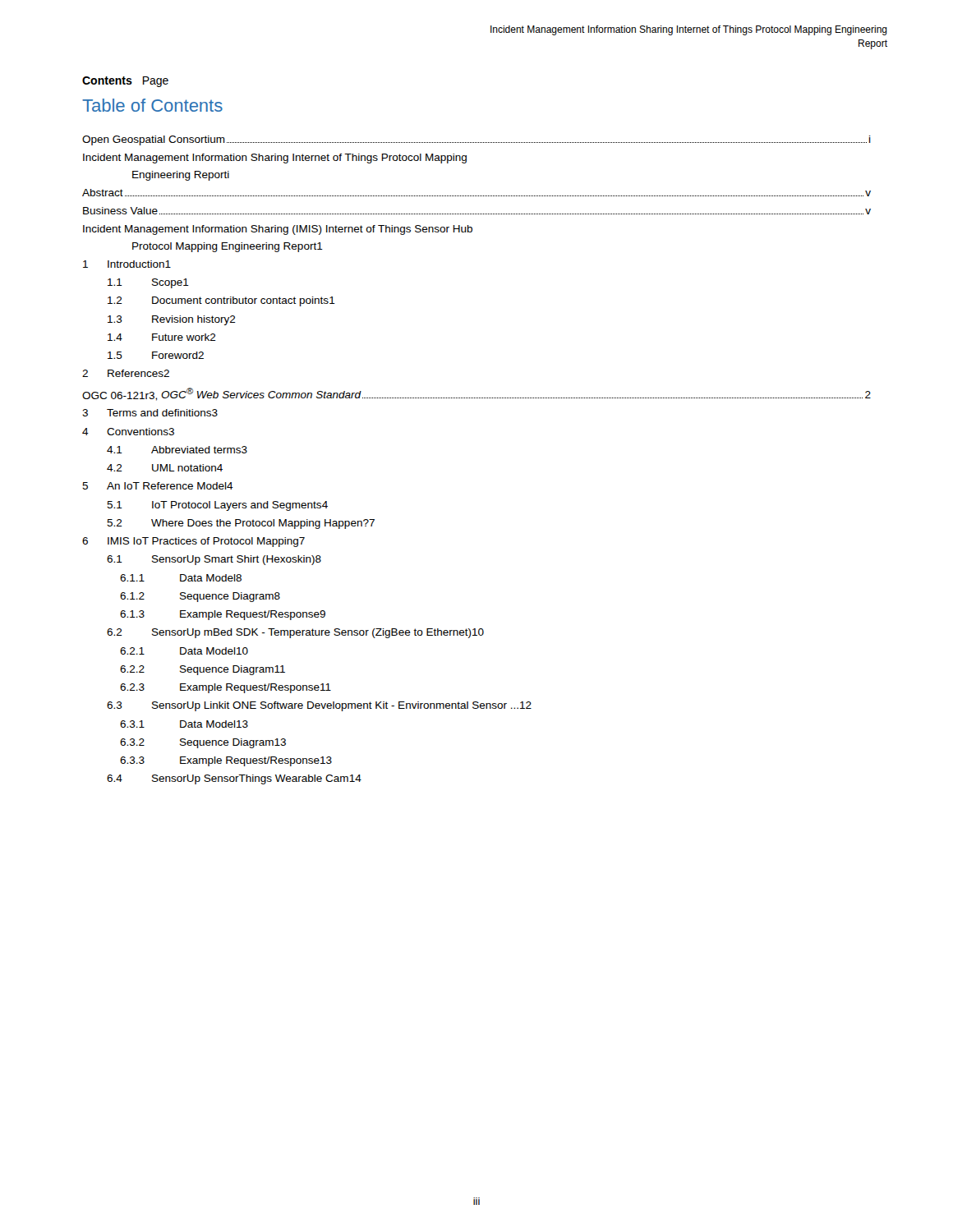This screenshot has width=953, height=1232.
Task: Click on the passage starting "Abstract v"
Action: coord(476,193)
